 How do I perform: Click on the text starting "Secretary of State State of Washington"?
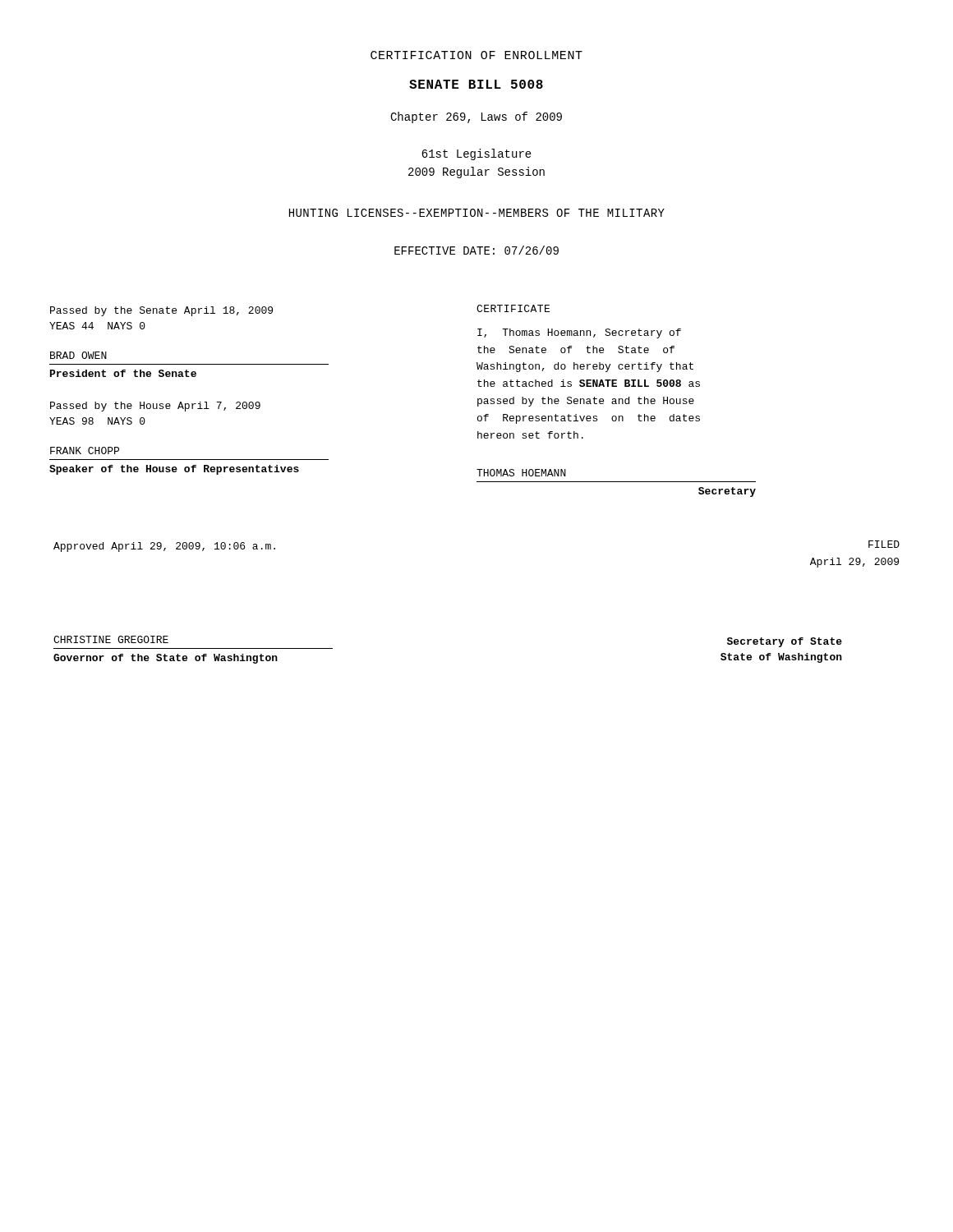(781, 650)
